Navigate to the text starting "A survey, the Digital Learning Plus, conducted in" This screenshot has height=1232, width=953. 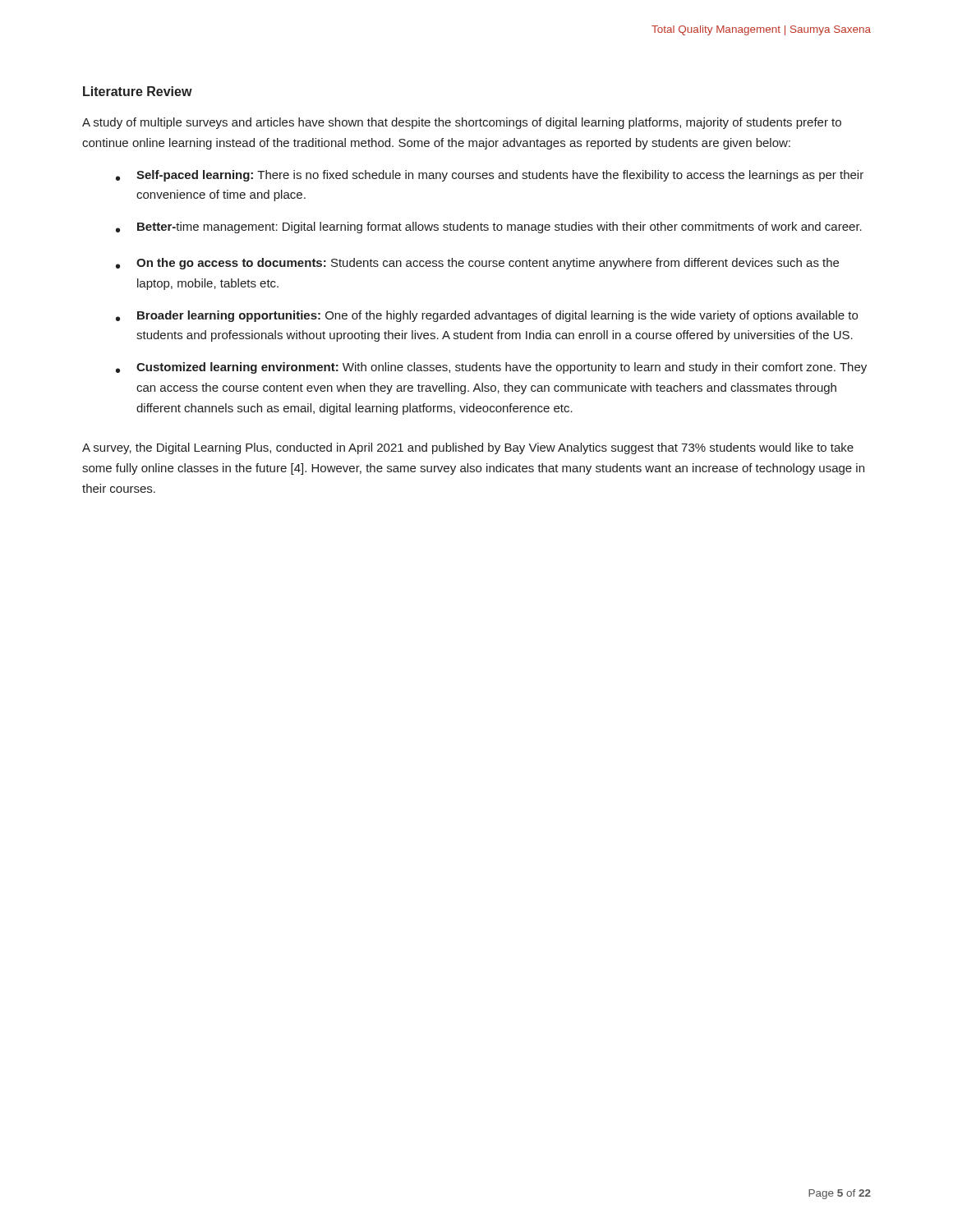(x=474, y=468)
